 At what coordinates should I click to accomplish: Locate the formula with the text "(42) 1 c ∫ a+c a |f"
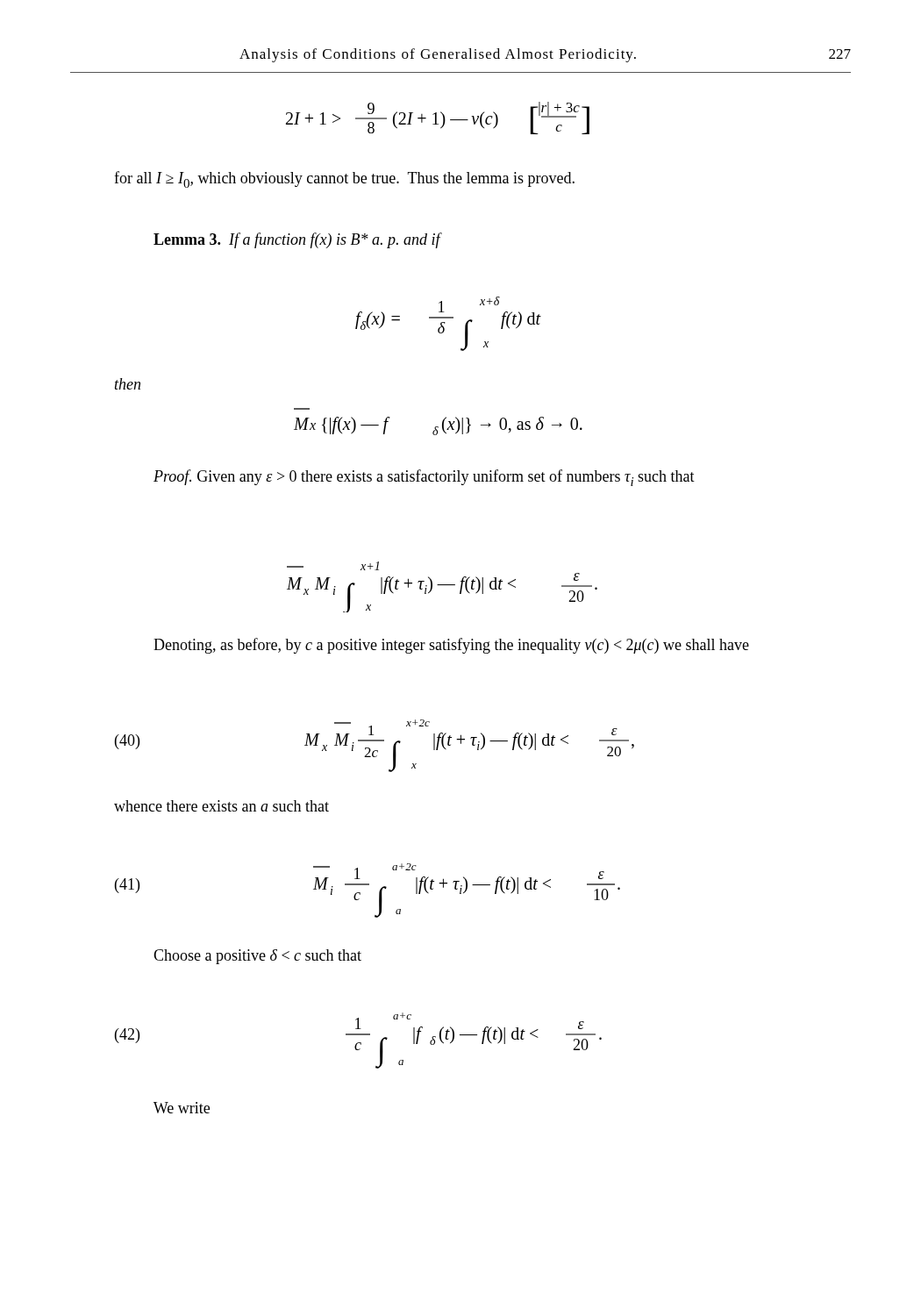(460, 1034)
